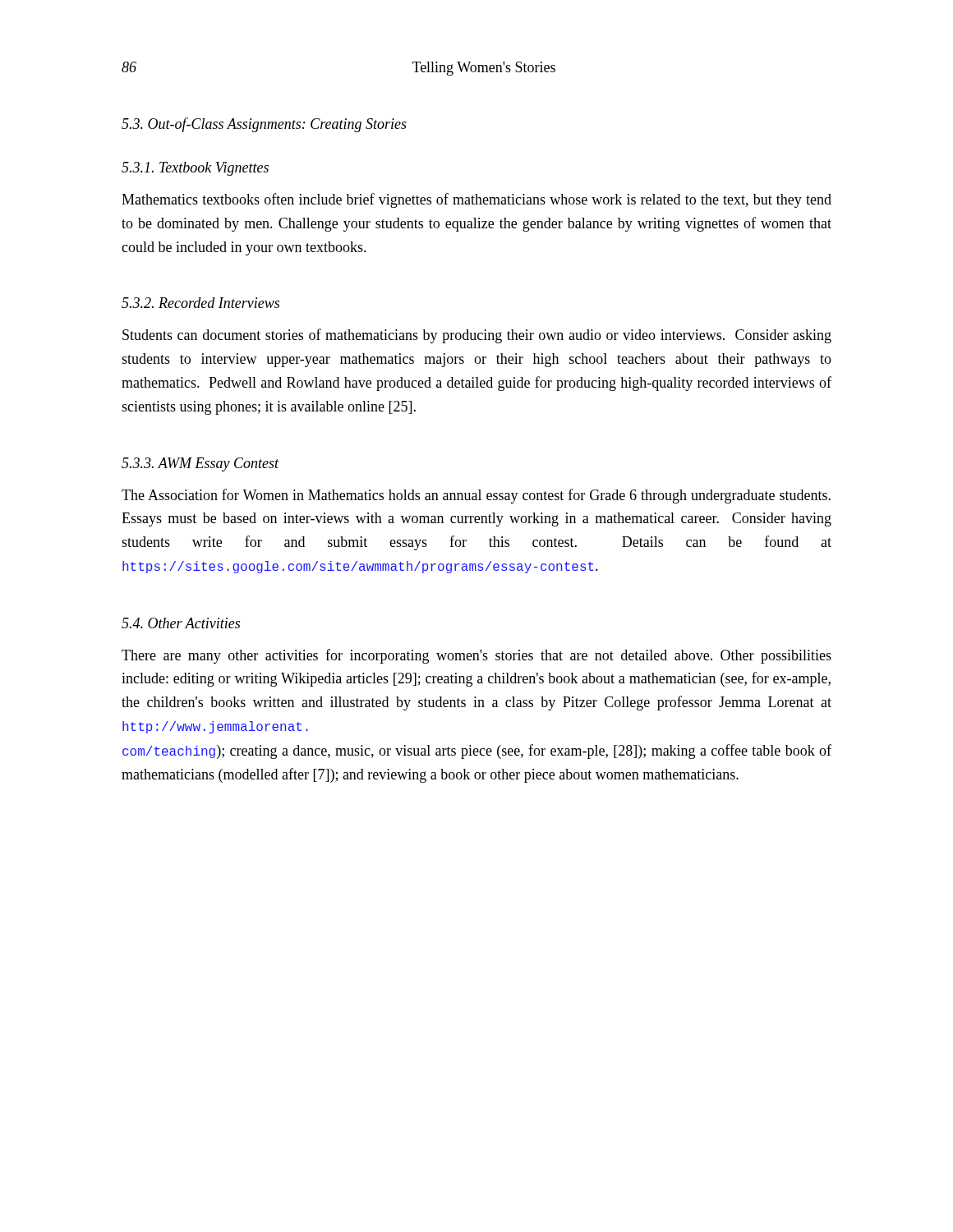Find "5.3.2. Recorded Interviews" on this page
The image size is (953, 1232).
click(x=201, y=303)
